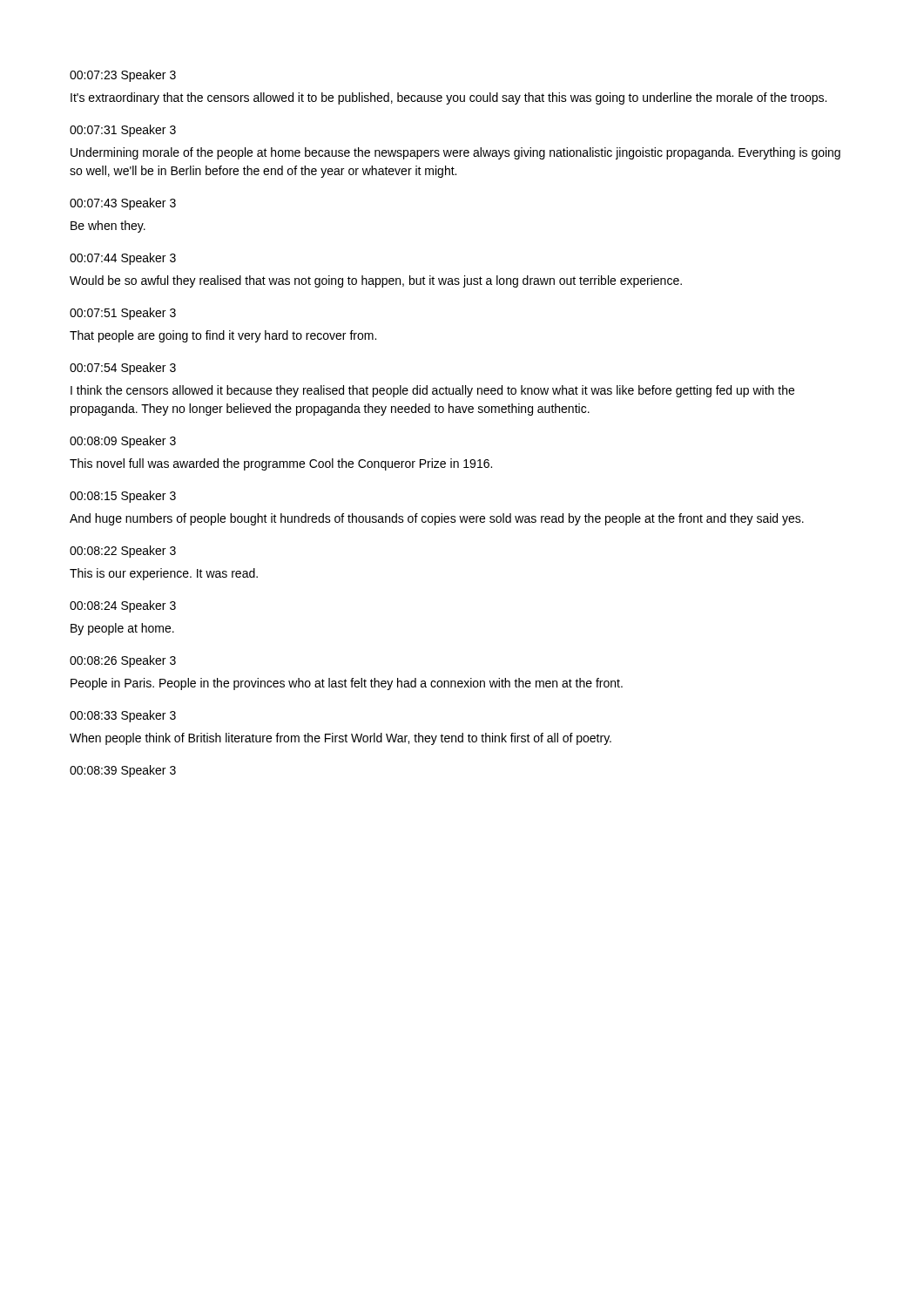Find the passage starting "00:07:54 Speaker 3"

[x=123, y=368]
